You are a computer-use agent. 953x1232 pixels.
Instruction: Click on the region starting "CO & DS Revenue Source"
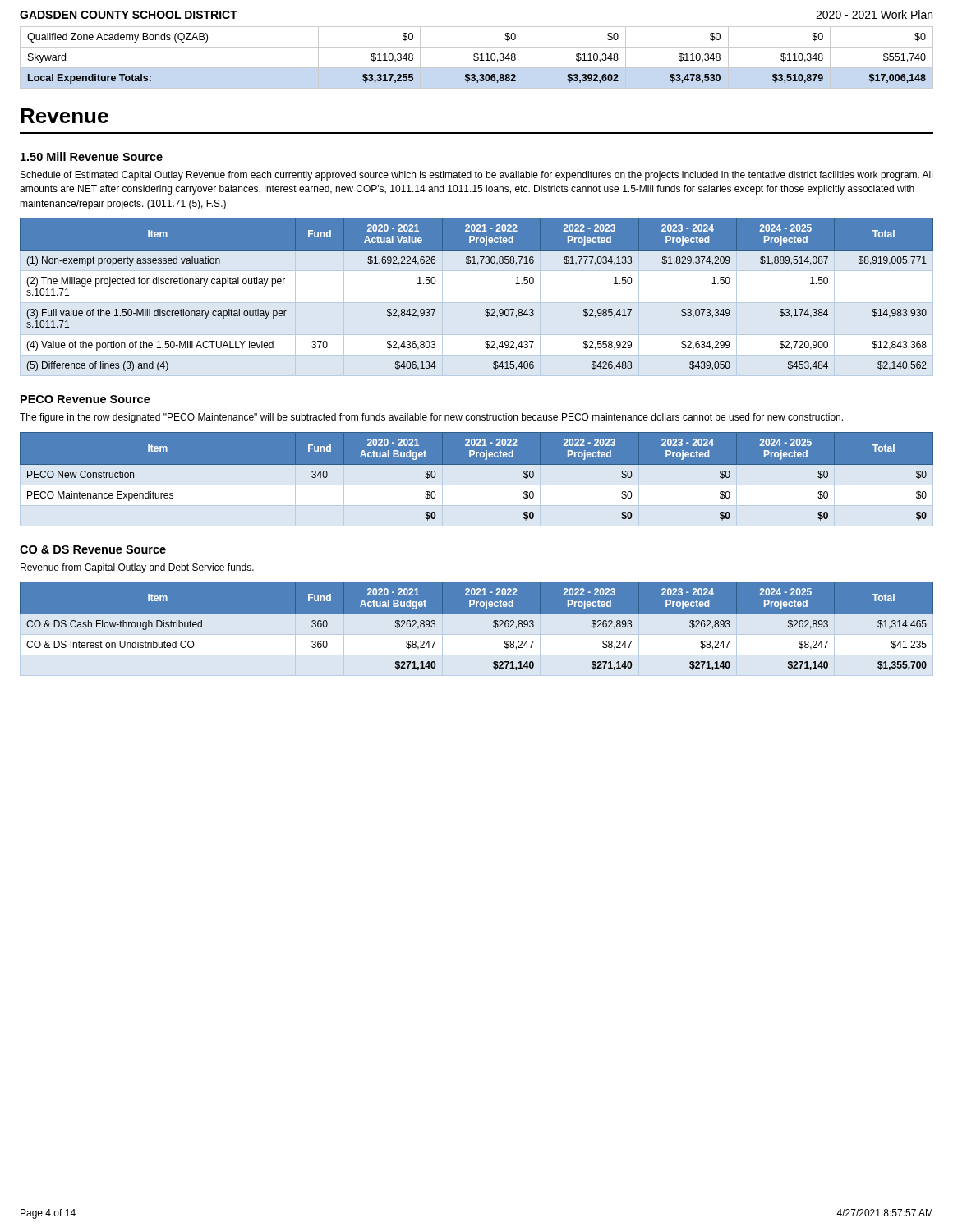click(x=93, y=549)
